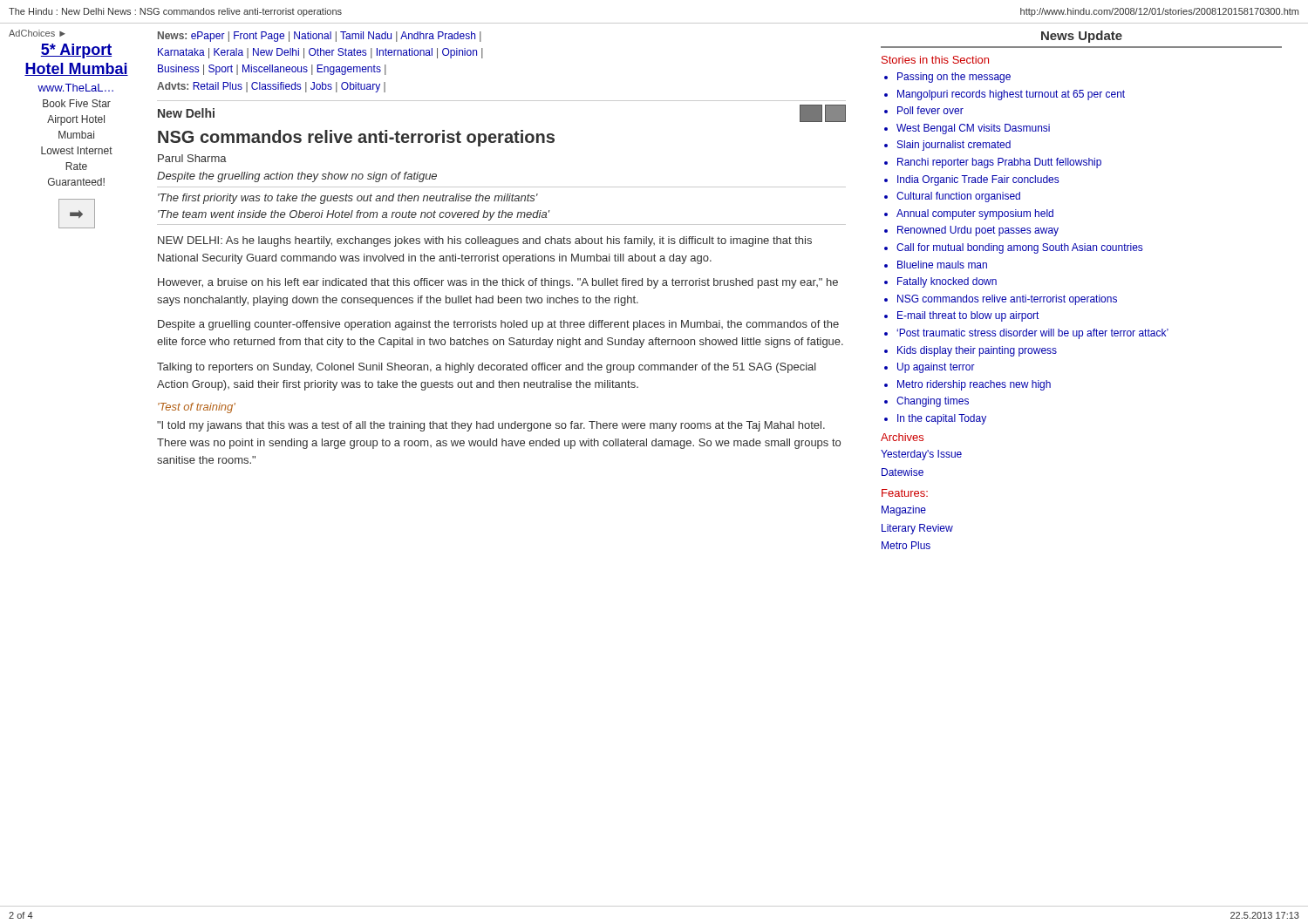Navigate to the passage starting "E-mail threat to blow up airport"
Screen dimensions: 924x1308
coord(968,316)
